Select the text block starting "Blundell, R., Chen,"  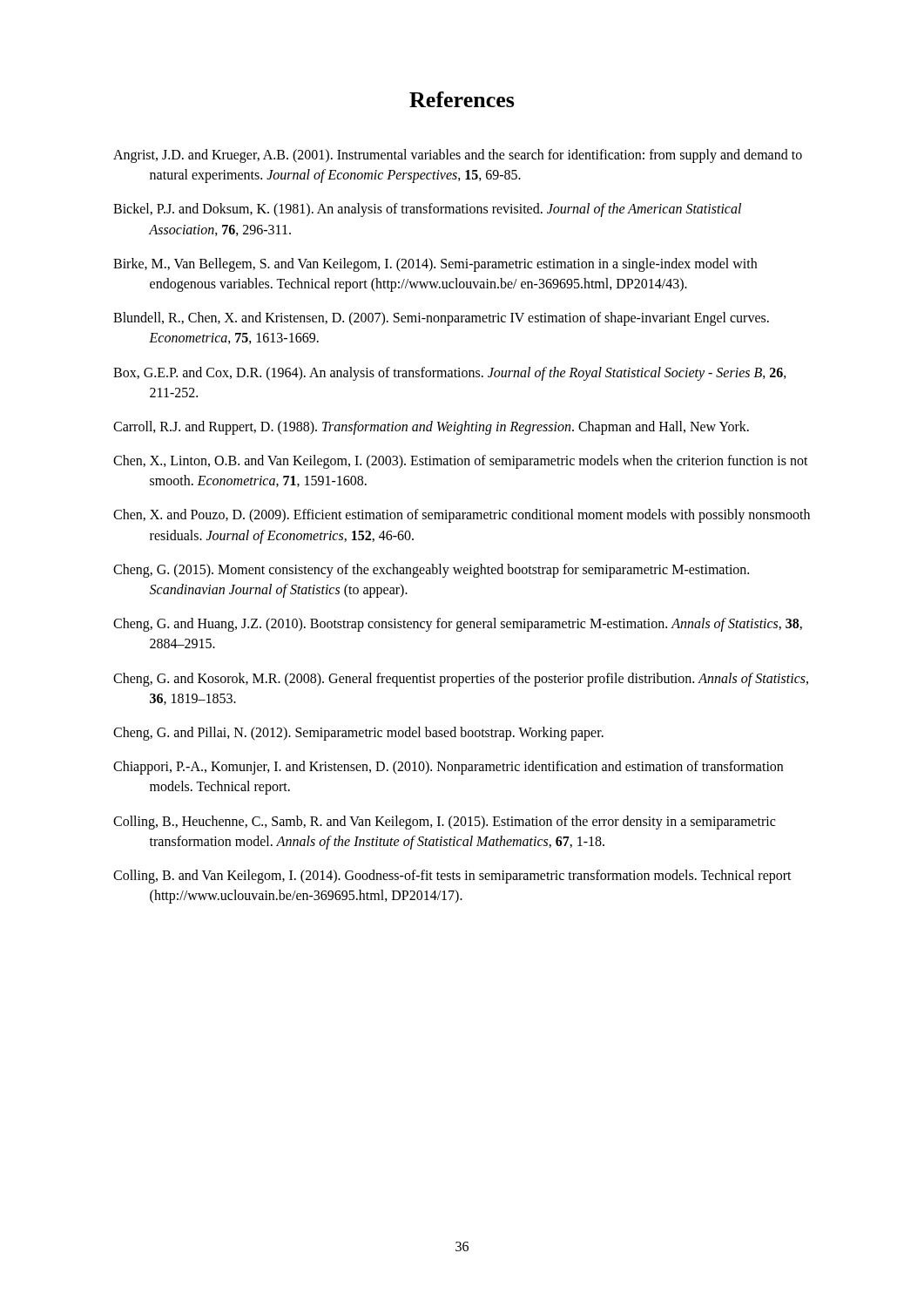pyautogui.click(x=462, y=328)
